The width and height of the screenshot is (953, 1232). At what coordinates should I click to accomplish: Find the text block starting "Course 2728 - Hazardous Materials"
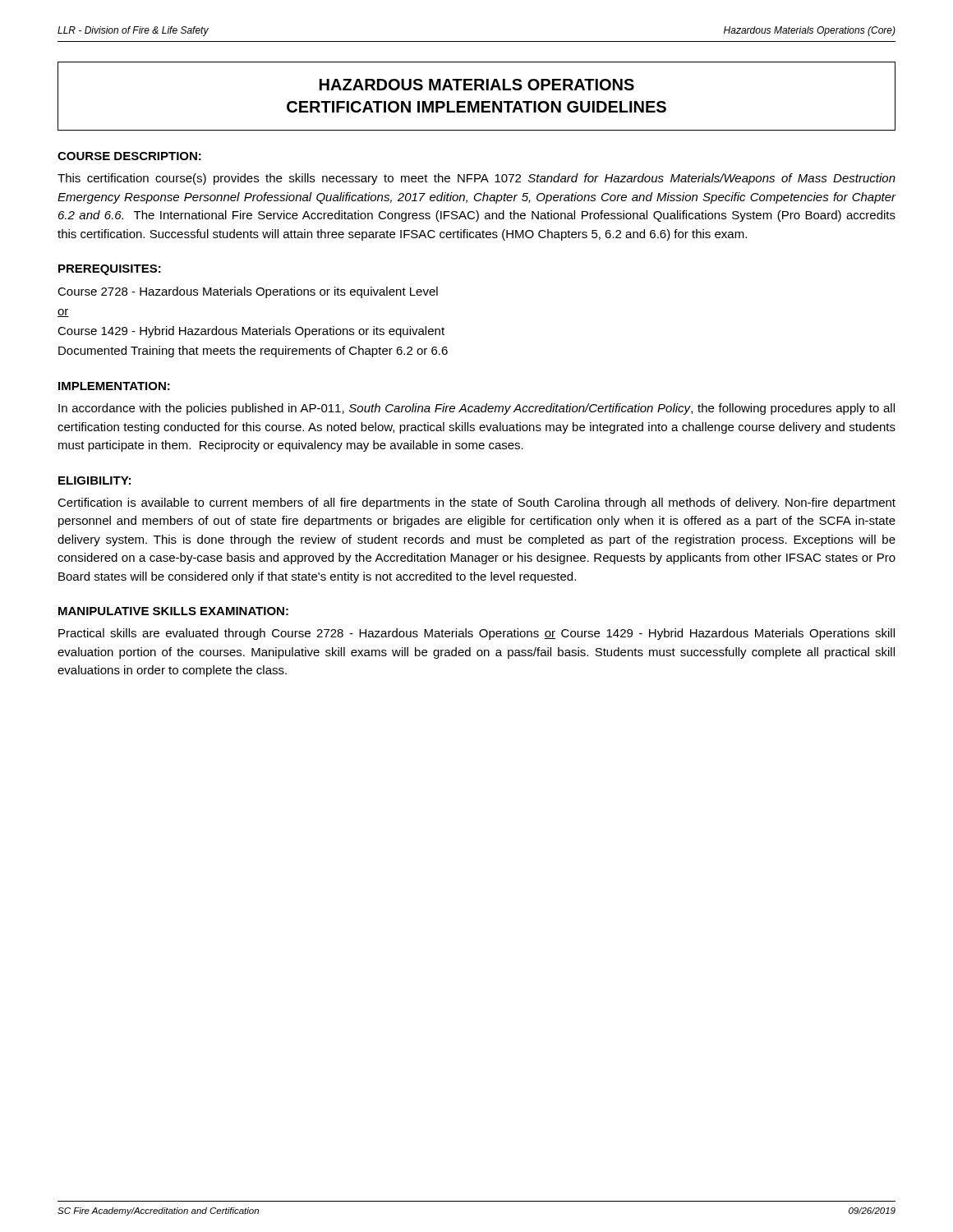253,321
